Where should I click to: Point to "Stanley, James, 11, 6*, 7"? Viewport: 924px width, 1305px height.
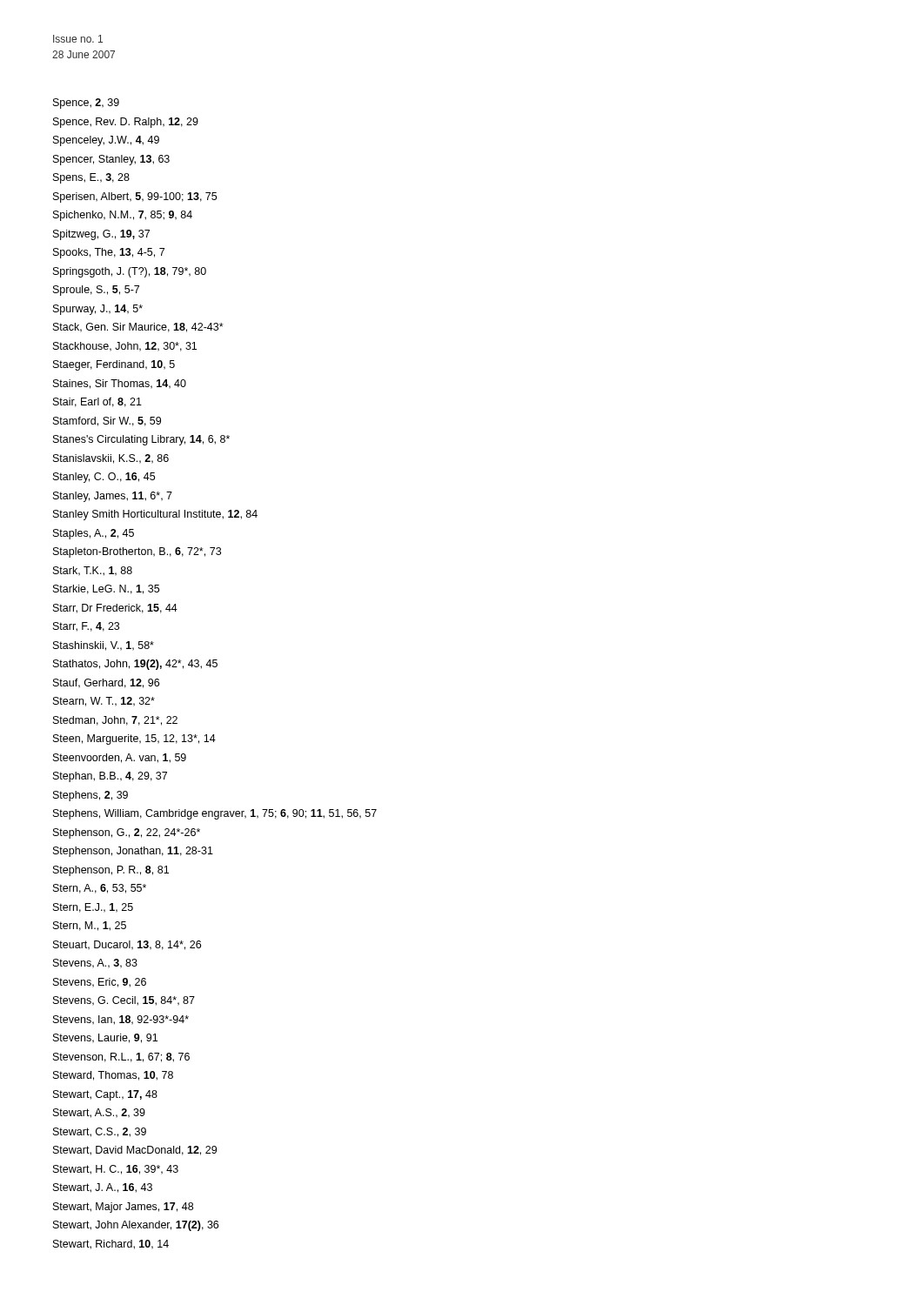coord(113,497)
